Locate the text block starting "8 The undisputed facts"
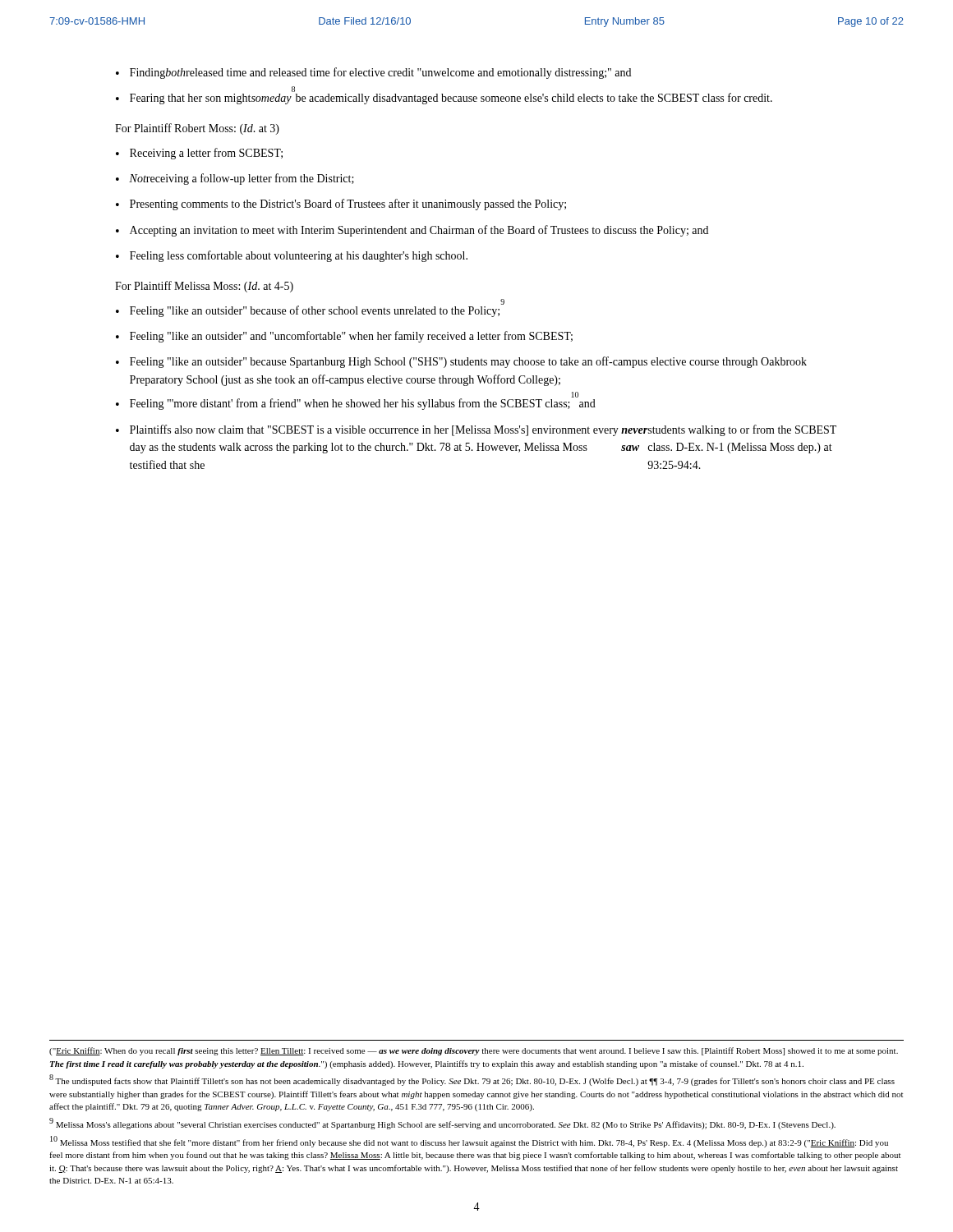Screen dimensions: 1232x953 (476, 1093)
